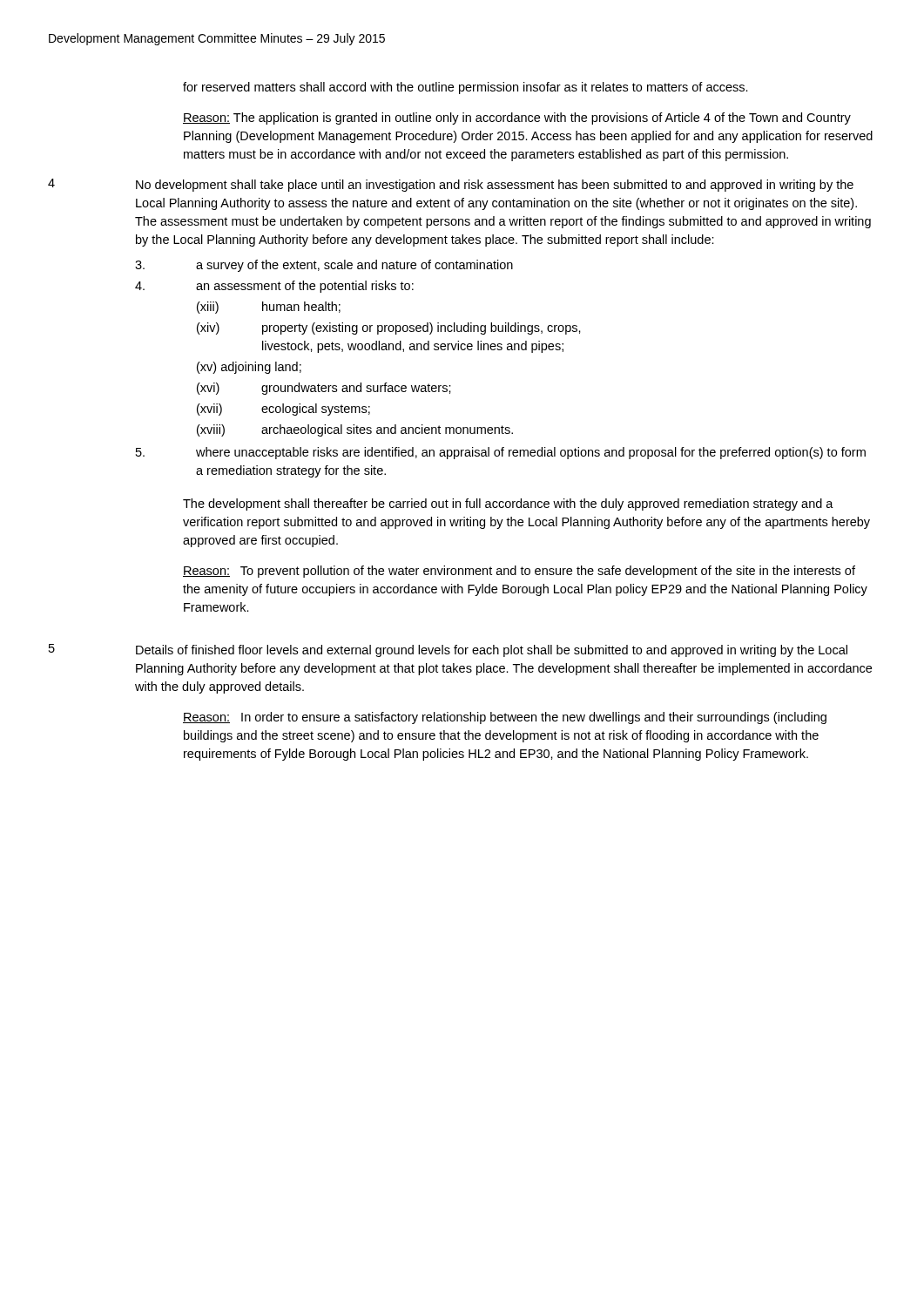The width and height of the screenshot is (924, 1307).
Task: Locate the element starting "(xv) adjoining land;"
Action: [249, 368]
